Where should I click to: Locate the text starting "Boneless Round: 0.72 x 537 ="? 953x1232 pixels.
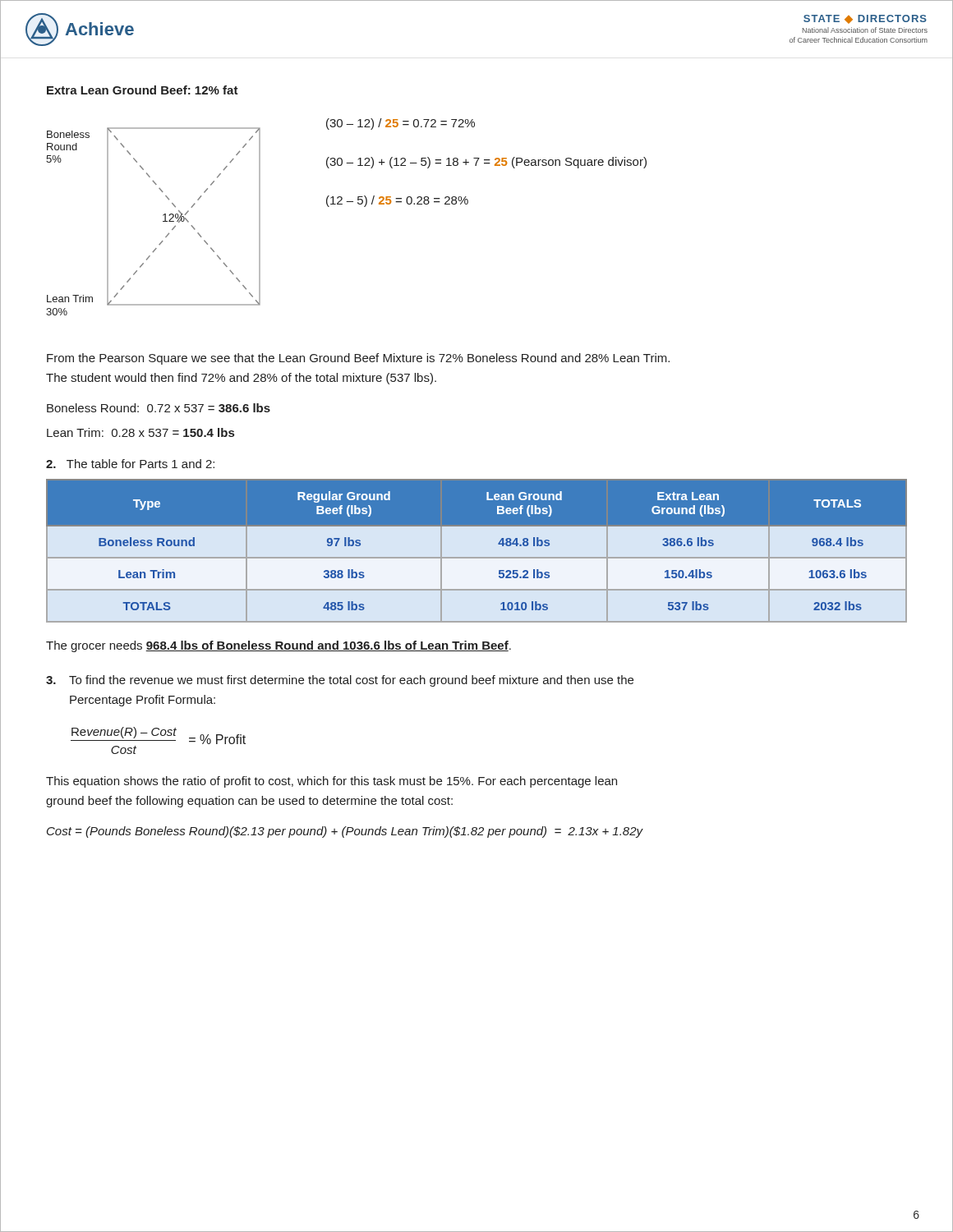(x=158, y=420)
